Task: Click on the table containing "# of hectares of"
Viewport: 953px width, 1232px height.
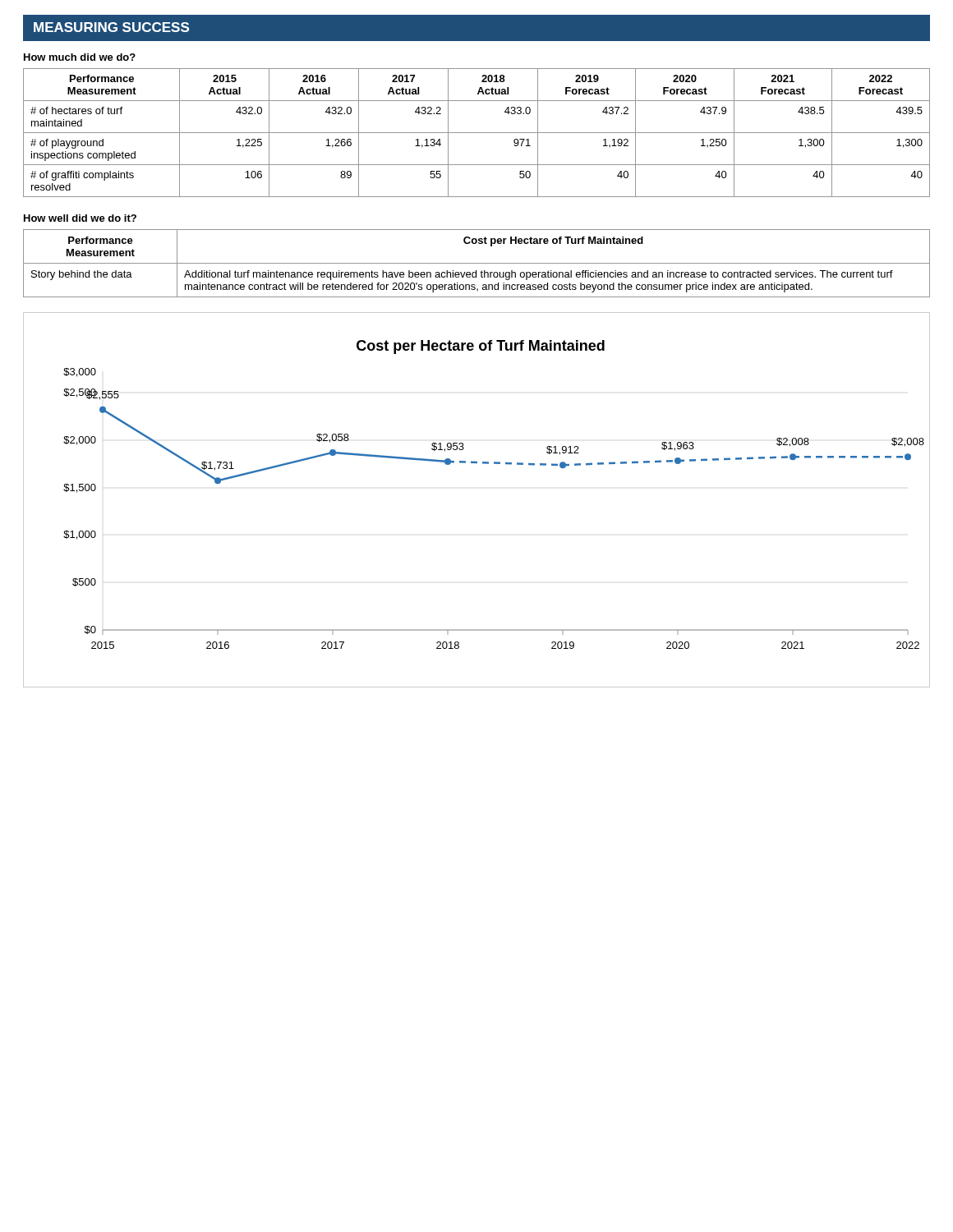Action: [x=476, y=133]
